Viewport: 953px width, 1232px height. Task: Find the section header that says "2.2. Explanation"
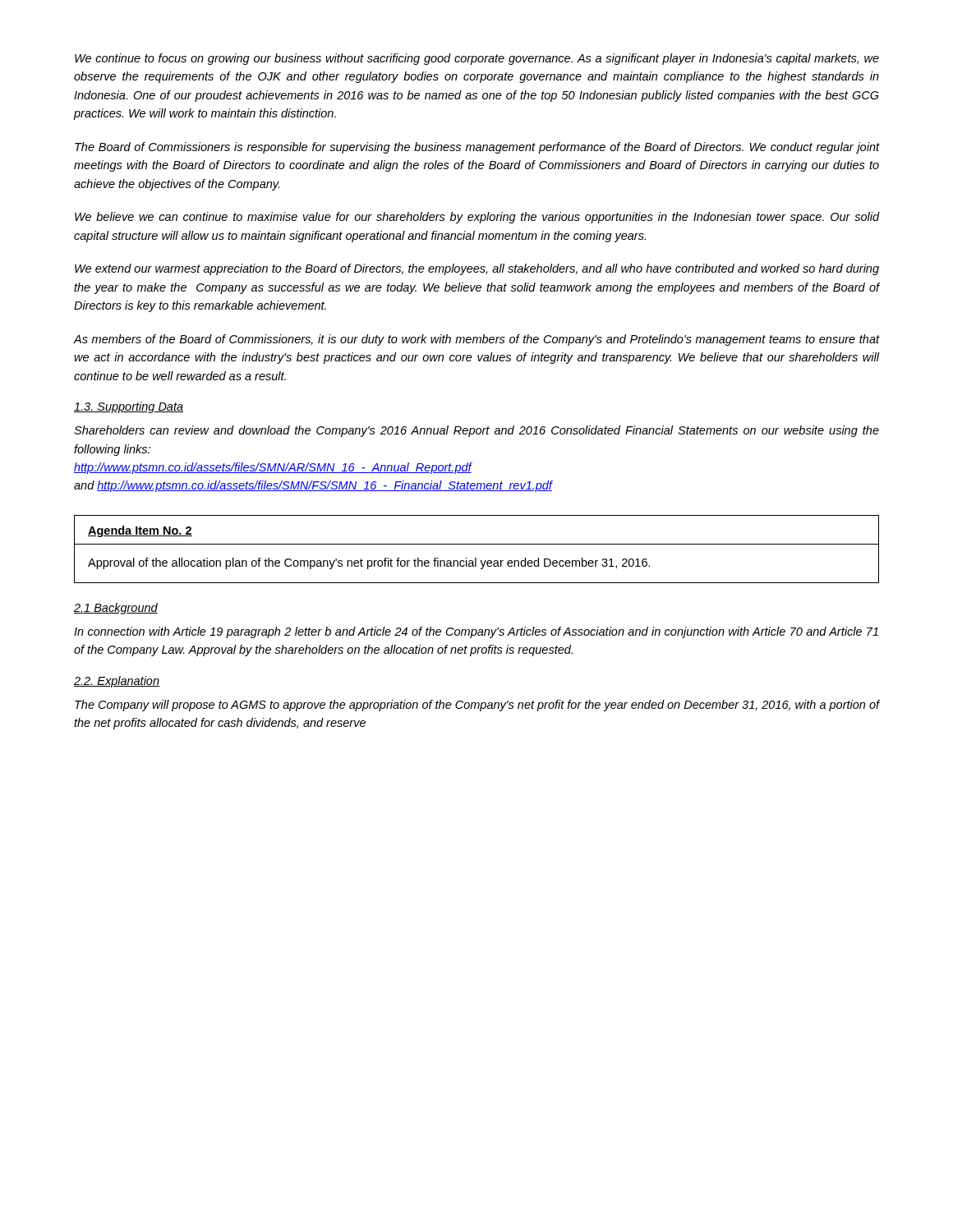pyautogui.click(x=117, y=681)
